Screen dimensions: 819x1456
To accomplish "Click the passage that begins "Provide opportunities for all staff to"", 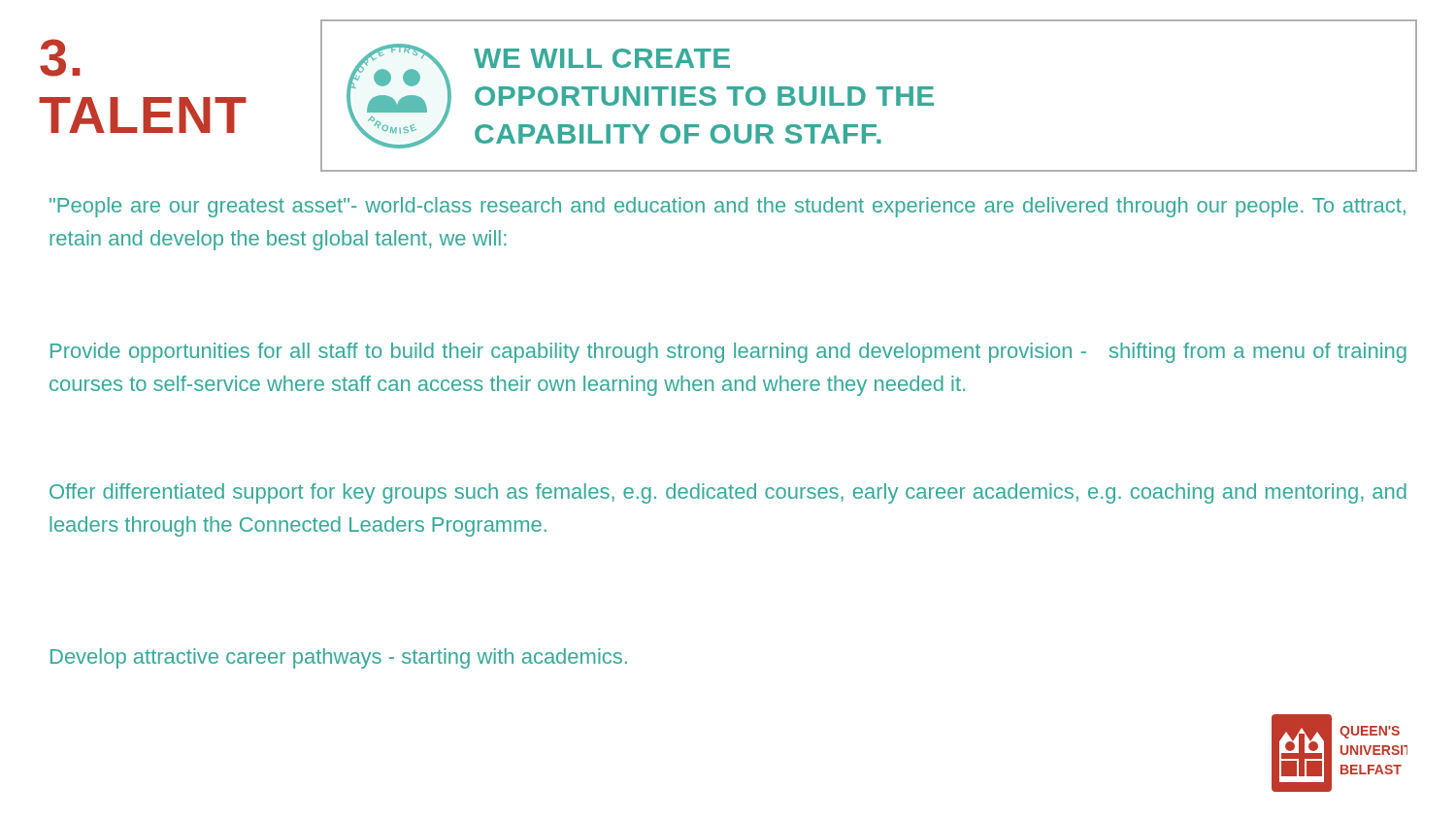I will (x=728, y=367).
